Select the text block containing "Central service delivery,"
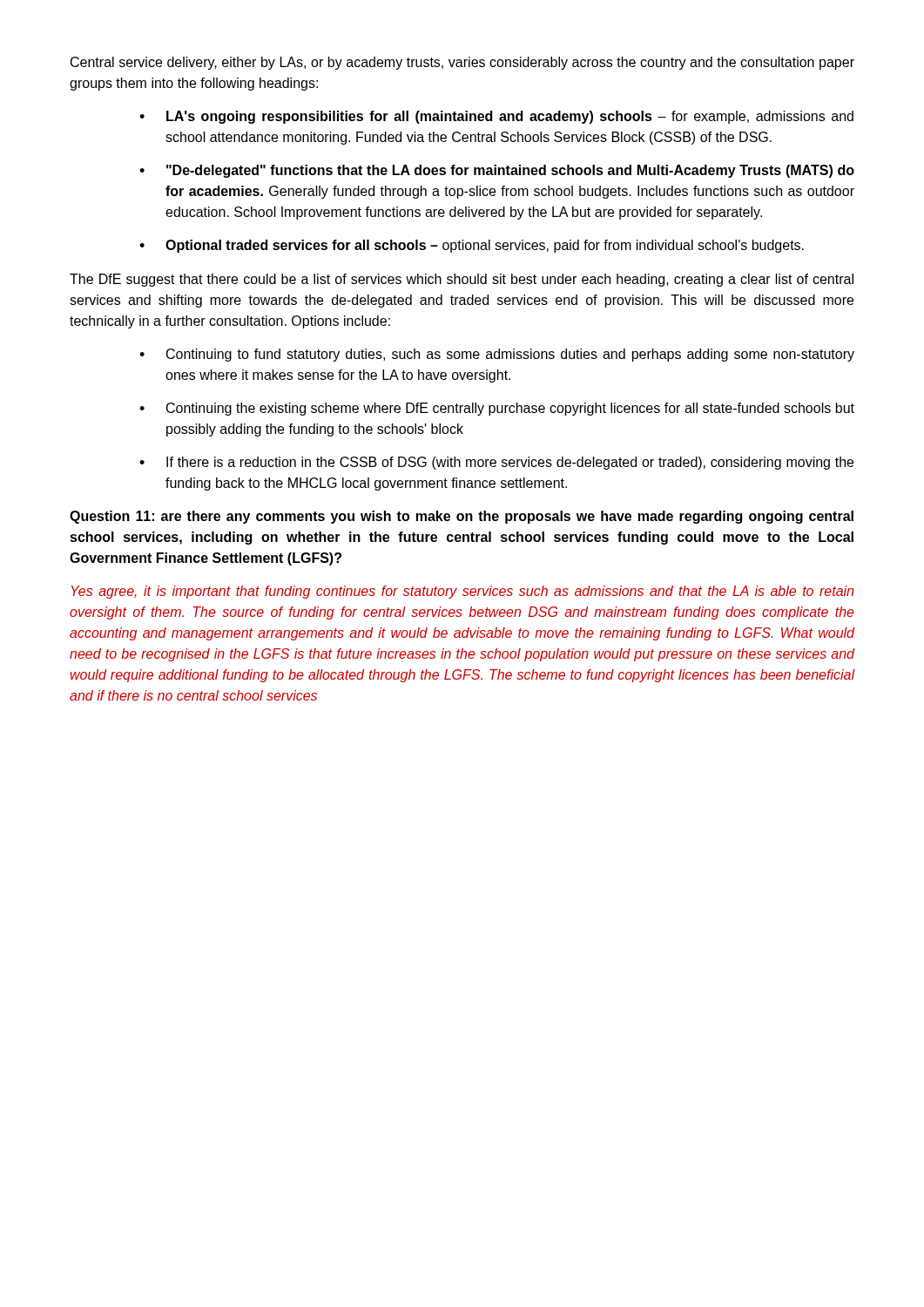Screen dimensions: 1307x924 tap(462, 73)
